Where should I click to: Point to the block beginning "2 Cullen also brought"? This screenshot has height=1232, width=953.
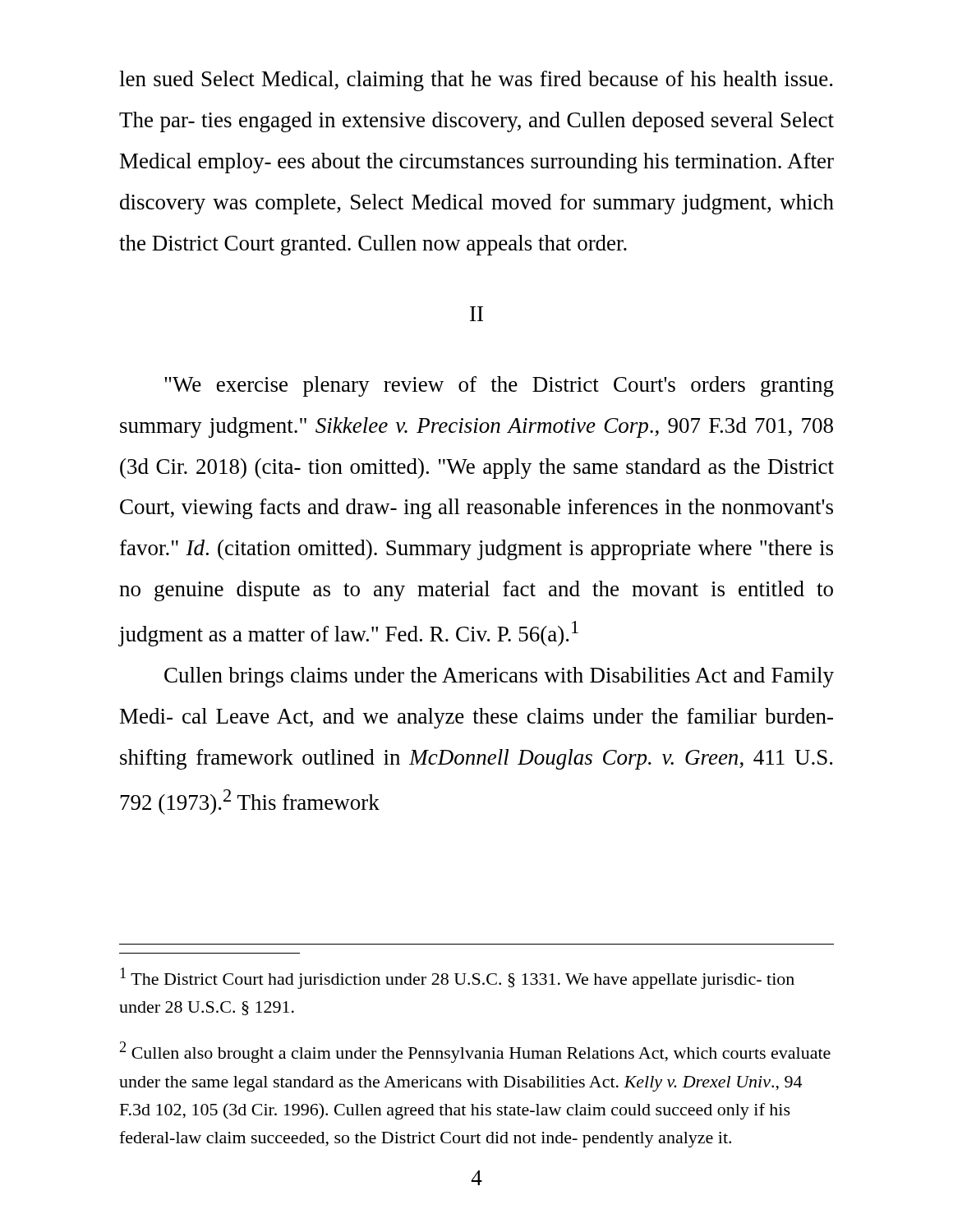pyautogui.click(x=475, y=1093)
